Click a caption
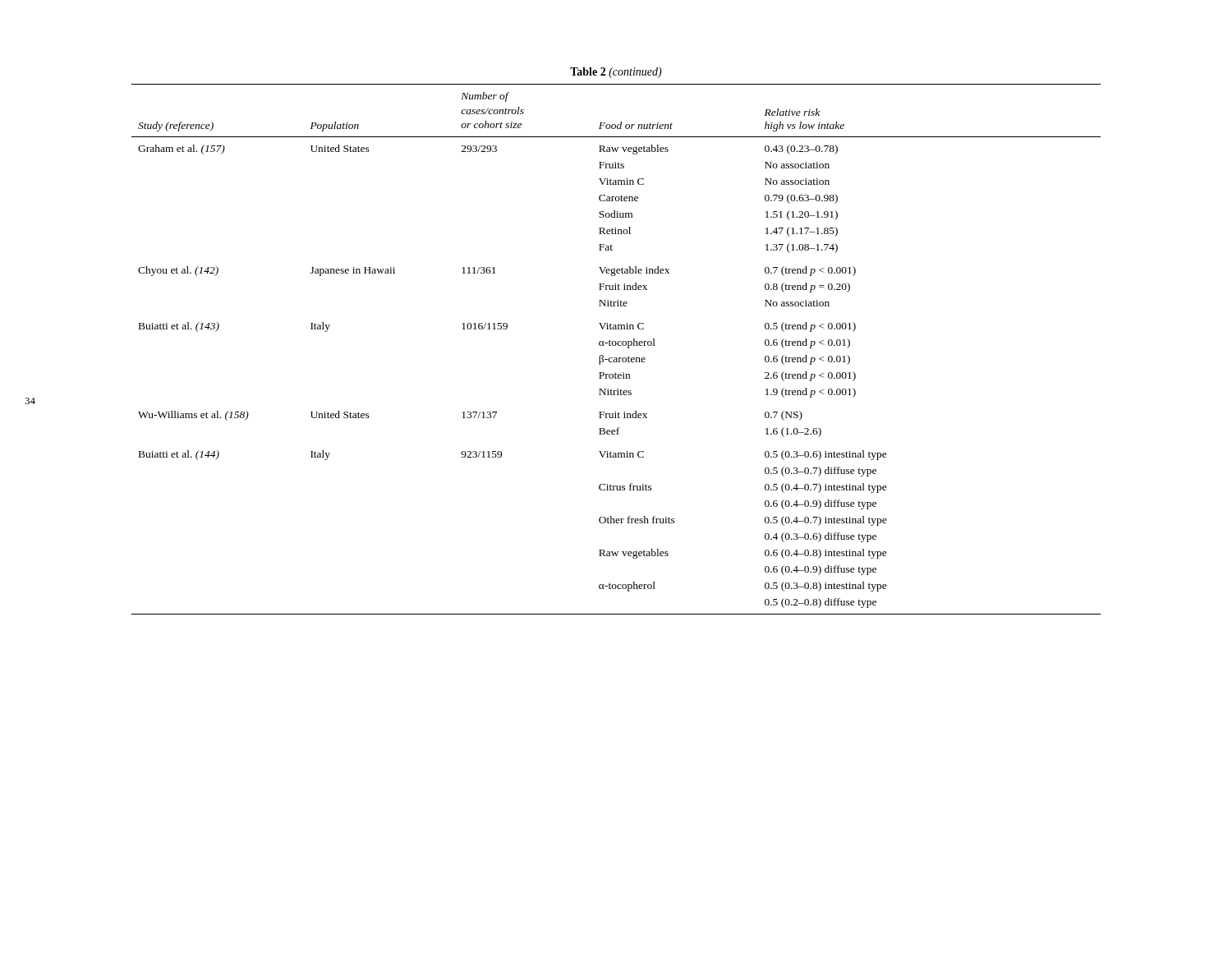1232x953 pixels. point(616,72)
